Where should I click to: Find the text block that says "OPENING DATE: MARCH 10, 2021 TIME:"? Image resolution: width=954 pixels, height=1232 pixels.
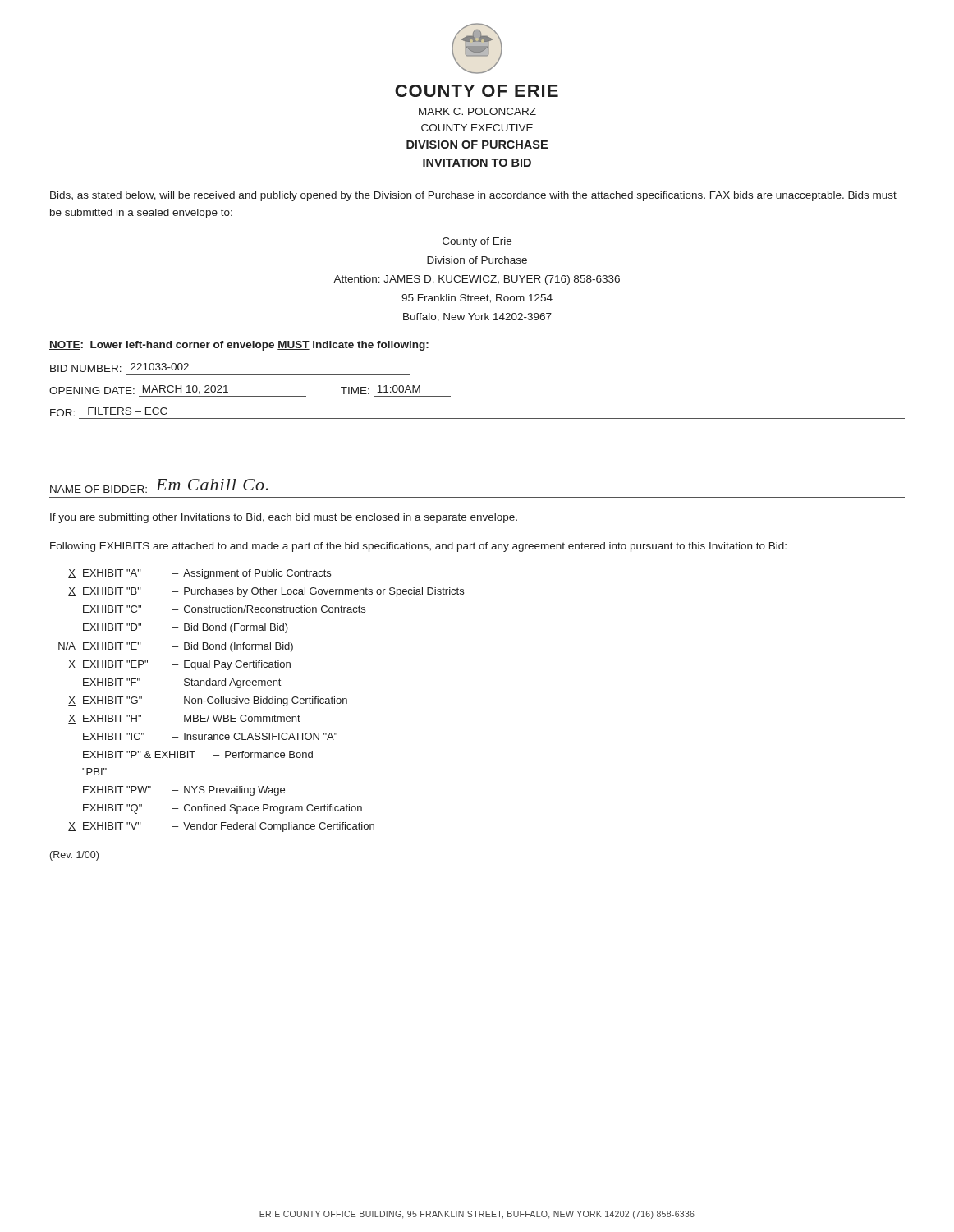250,390
